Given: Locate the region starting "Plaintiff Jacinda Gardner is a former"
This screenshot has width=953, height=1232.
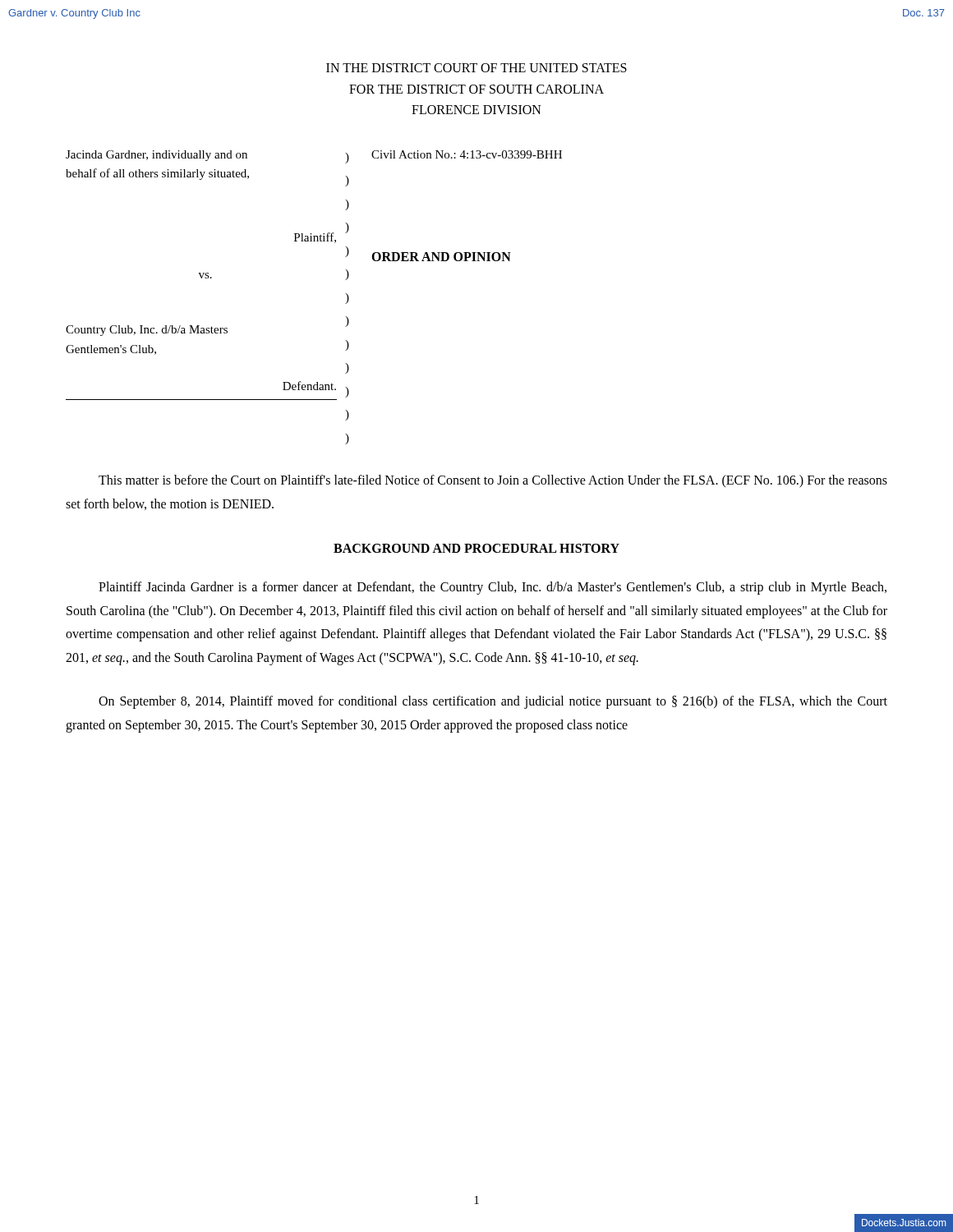Looking at the screenshot, I should tap(476, 622).
